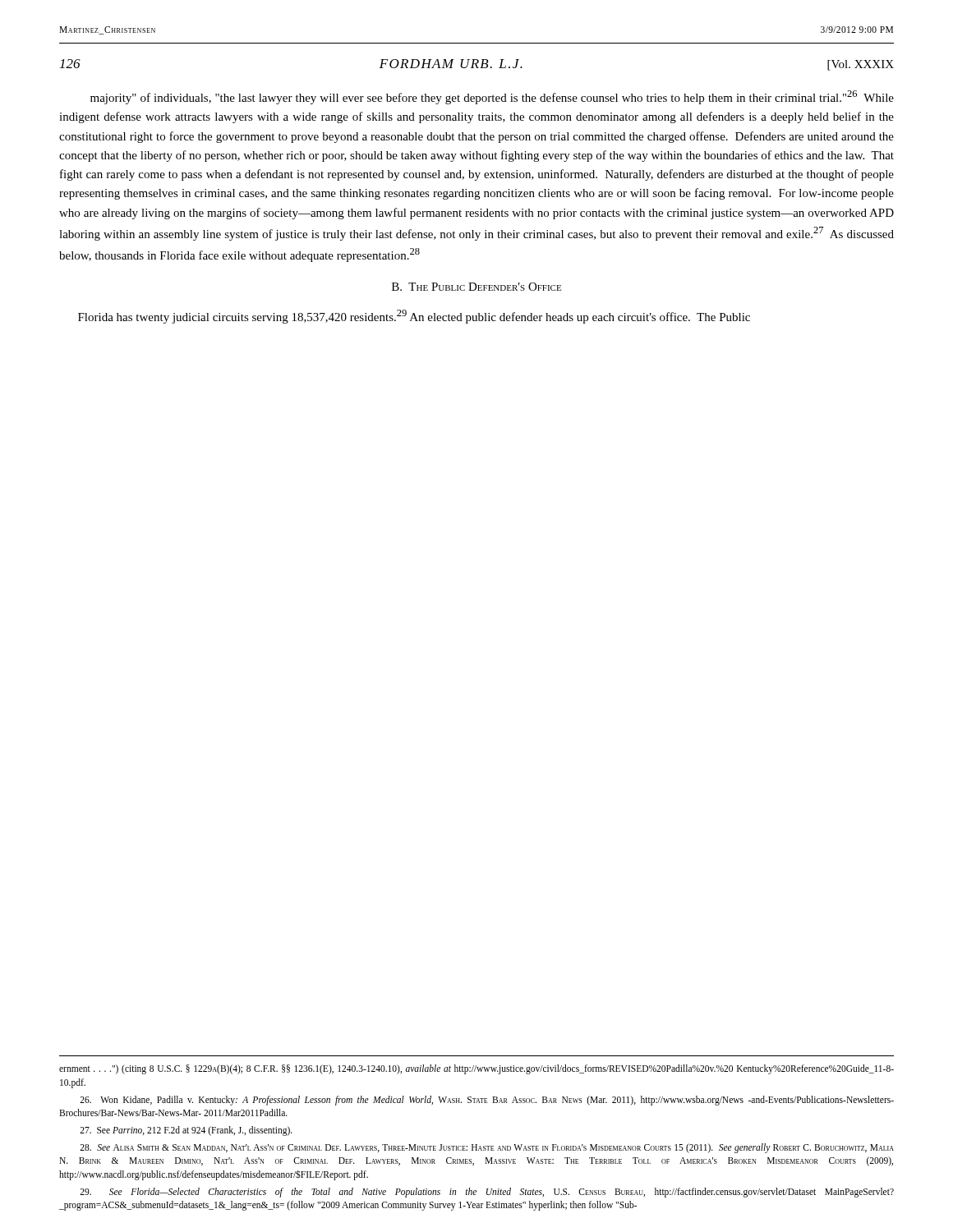Point to the text block starting "majority" of individuals, "the"
The height and width of the screenshot is (1232, 953).
coord(476,176)
